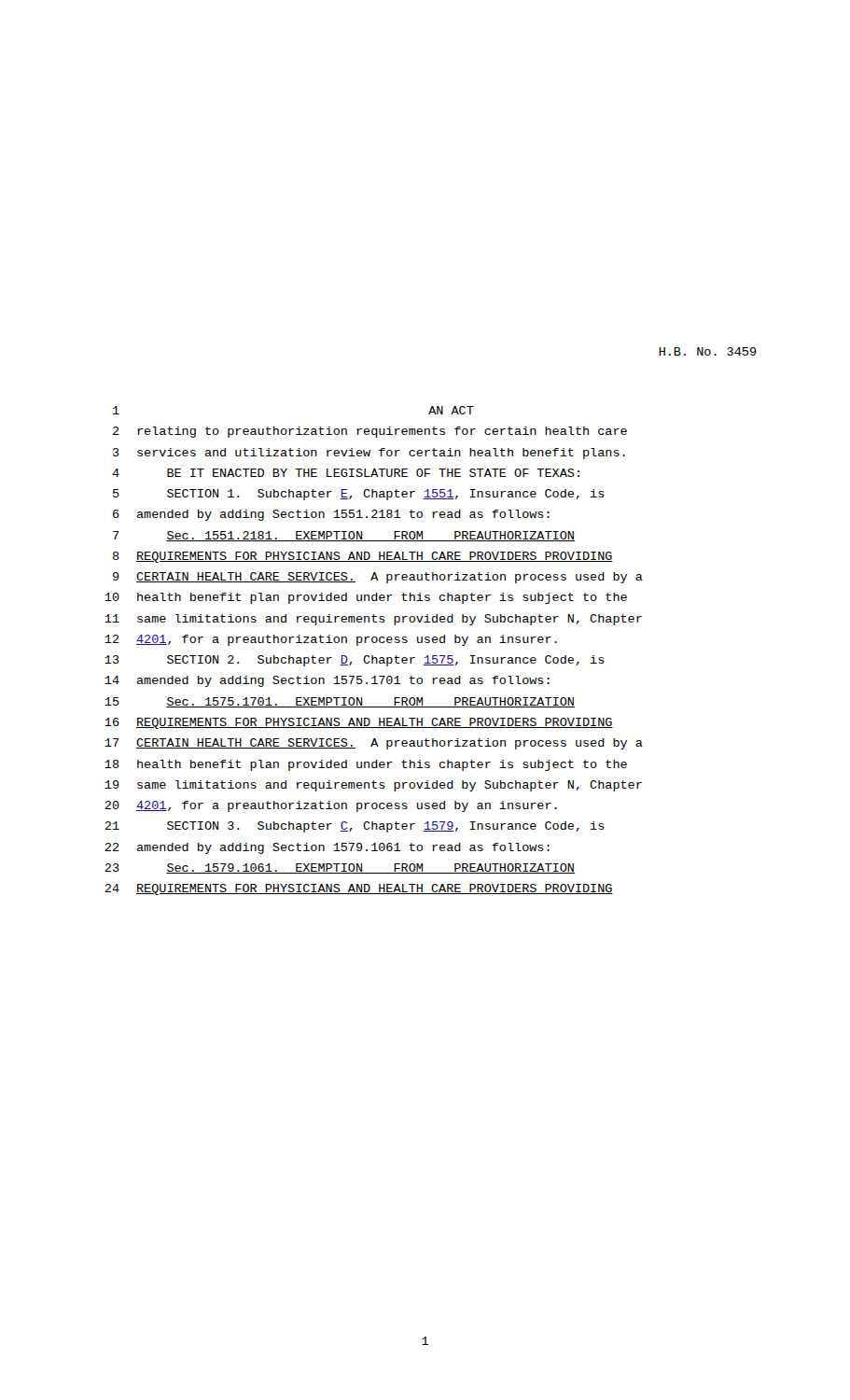The width and height of the screenshot is (850, 1400).
Task: Select the passage starting "22 amended by adding Section"
Action: (425, 848)
